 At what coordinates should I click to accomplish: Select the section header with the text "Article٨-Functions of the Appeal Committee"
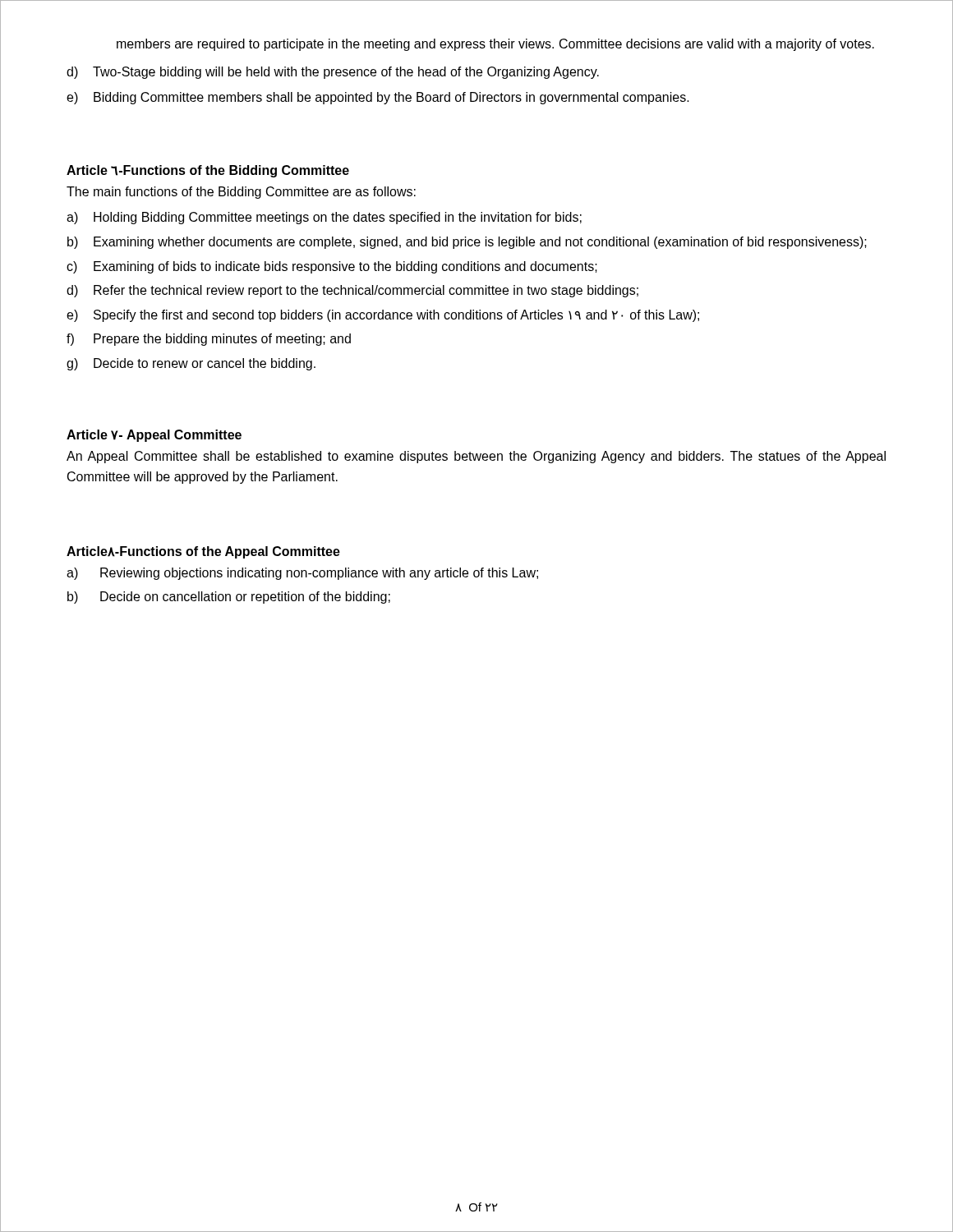tap(203, 551)
